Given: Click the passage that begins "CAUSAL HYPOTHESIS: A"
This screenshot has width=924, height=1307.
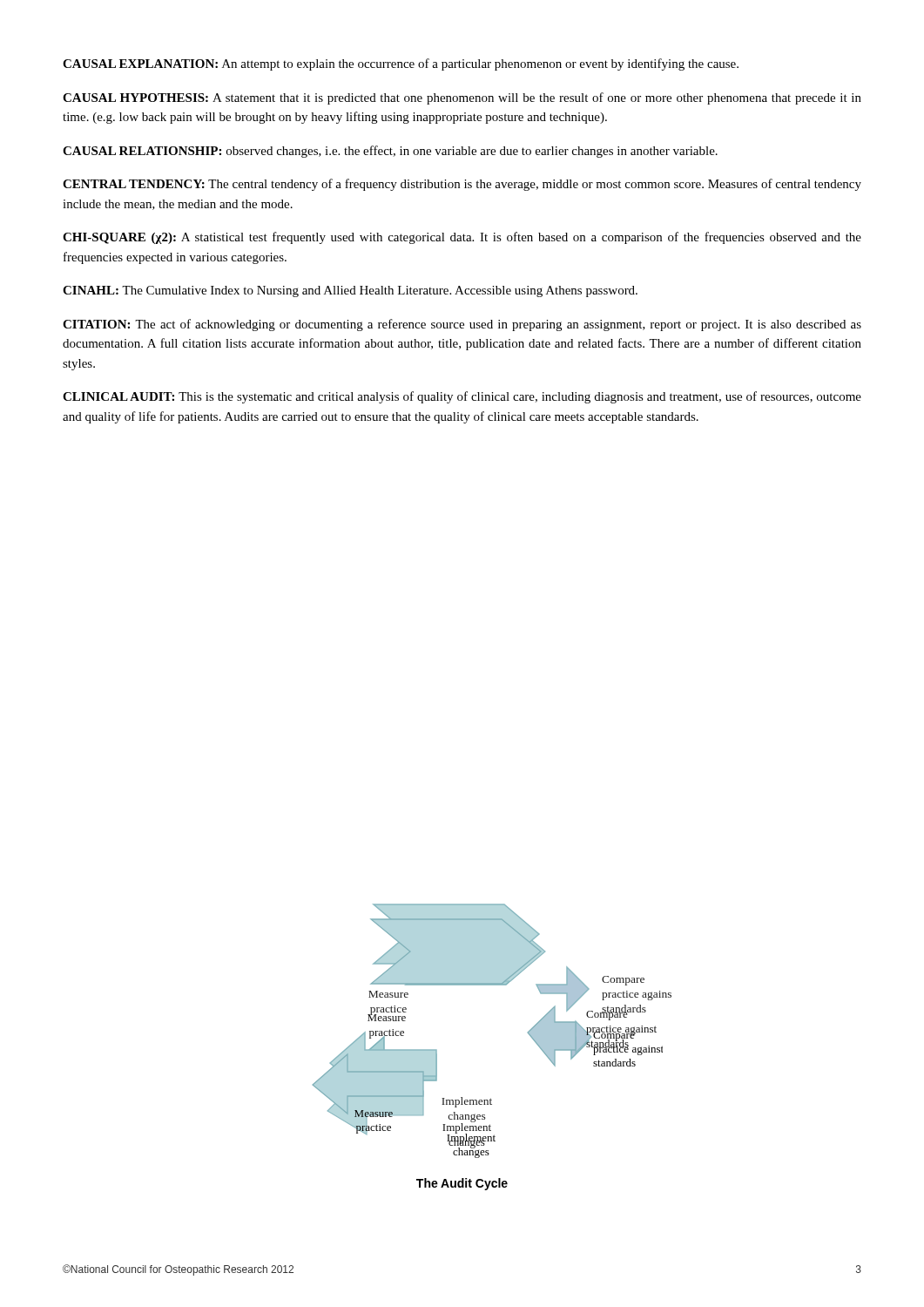Looking at the screenshot, I should click(x=462, y=107).
